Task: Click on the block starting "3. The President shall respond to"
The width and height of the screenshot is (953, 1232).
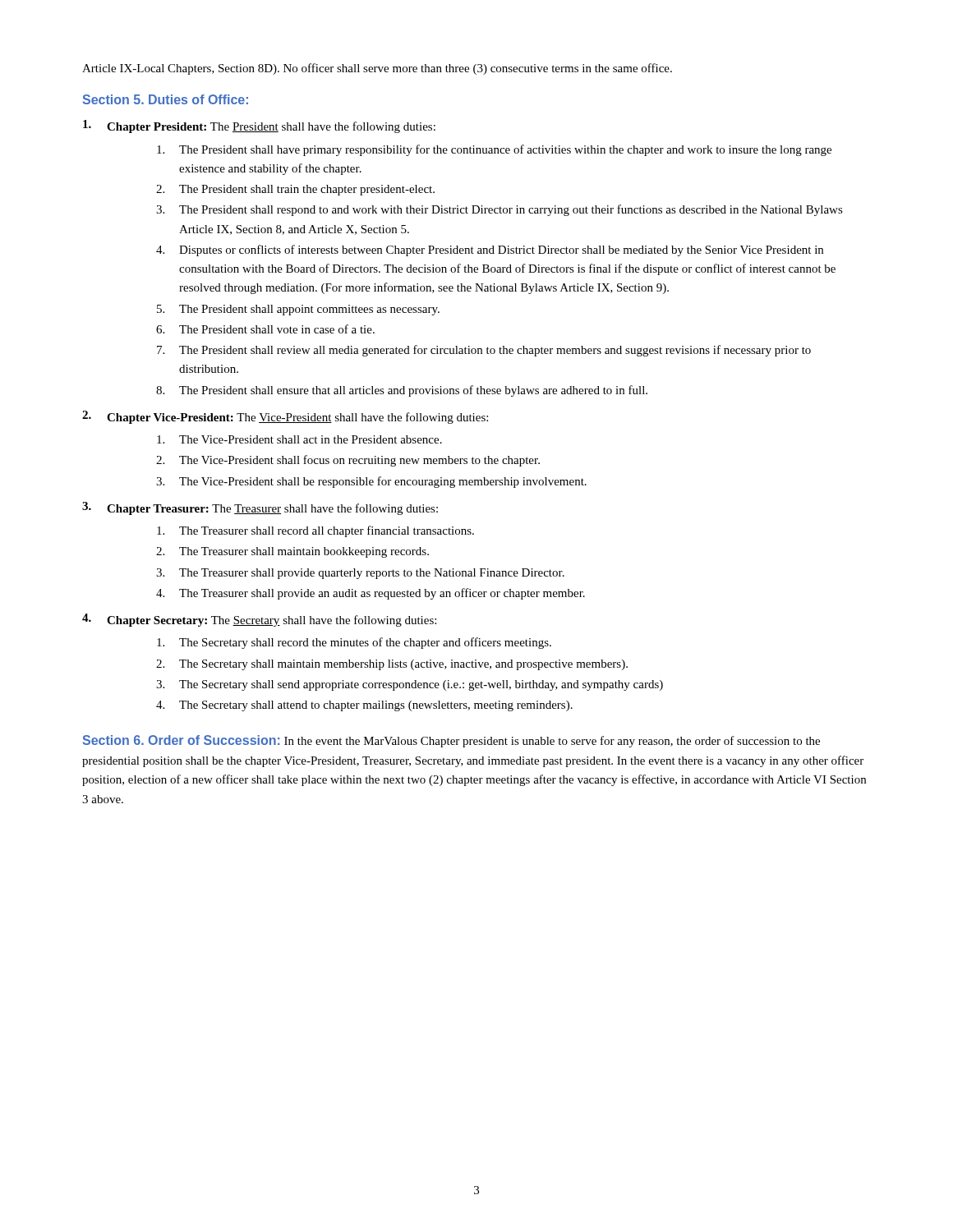Action: coord(513,220)
